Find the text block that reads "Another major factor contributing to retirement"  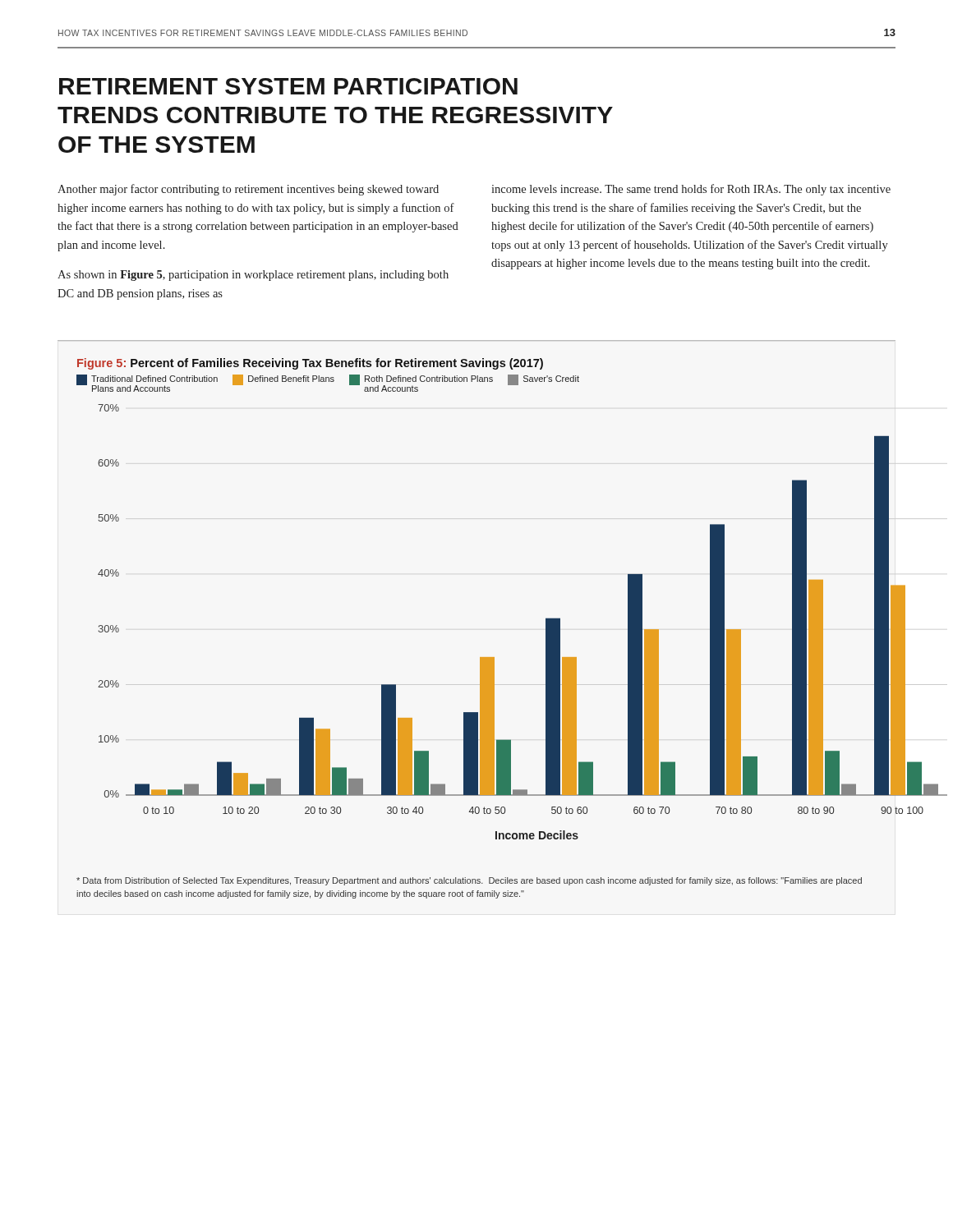pyautogui.click(x=260, y=241)
